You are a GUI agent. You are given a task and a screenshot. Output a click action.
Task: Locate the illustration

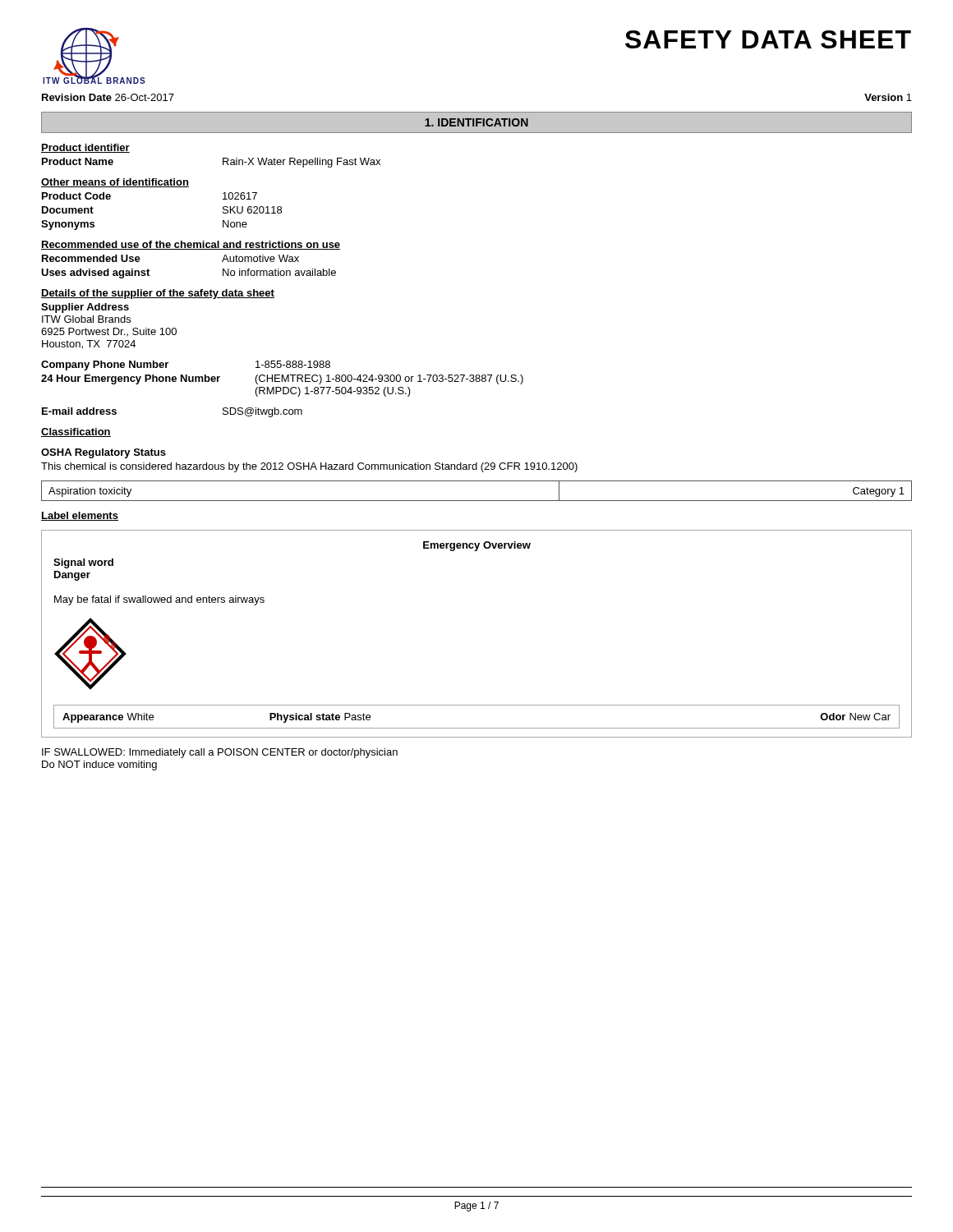[90, 655]
